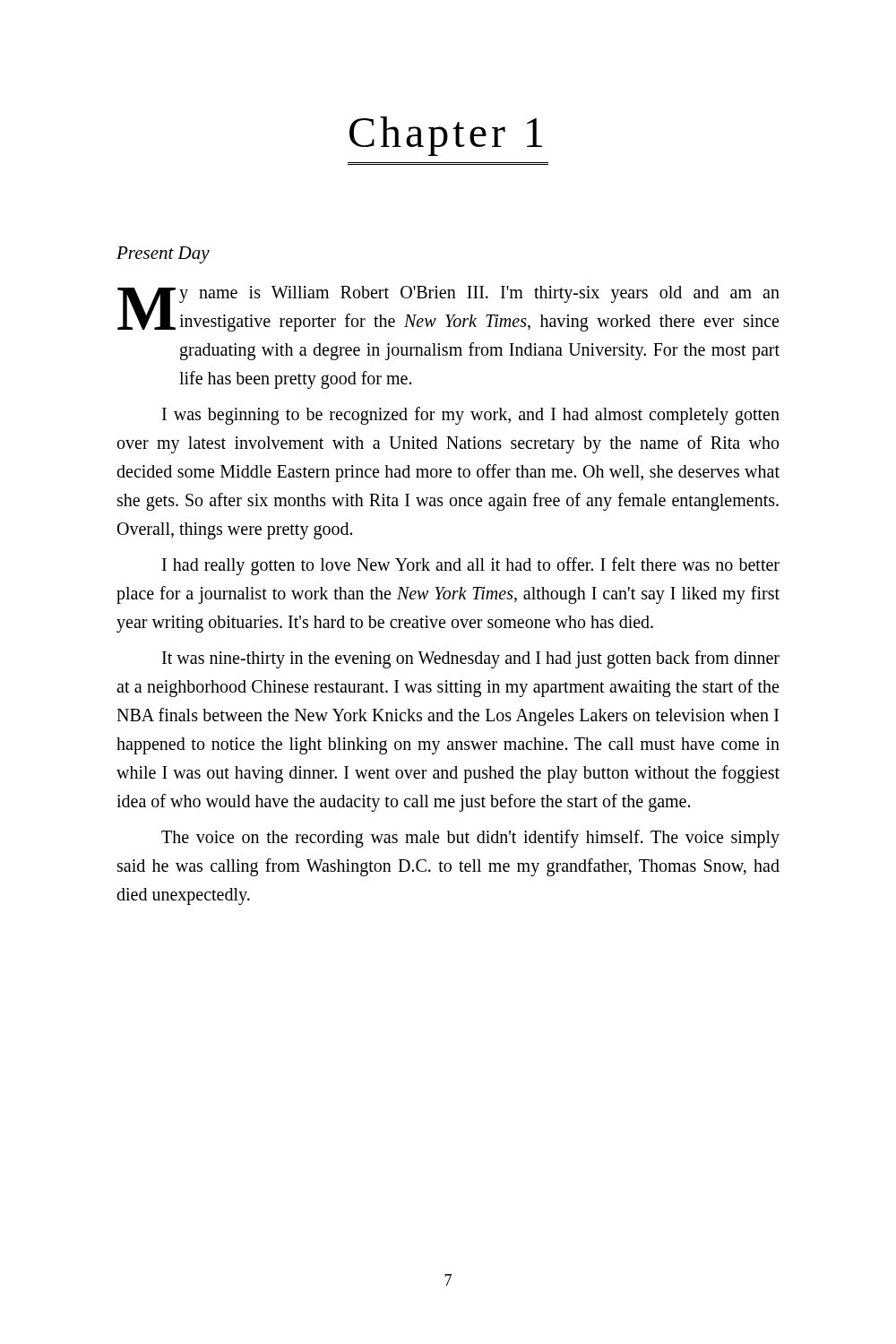896x1344 pixels.
Task: Navigate to the element starting "Present Day"
Action: (163, 253)
